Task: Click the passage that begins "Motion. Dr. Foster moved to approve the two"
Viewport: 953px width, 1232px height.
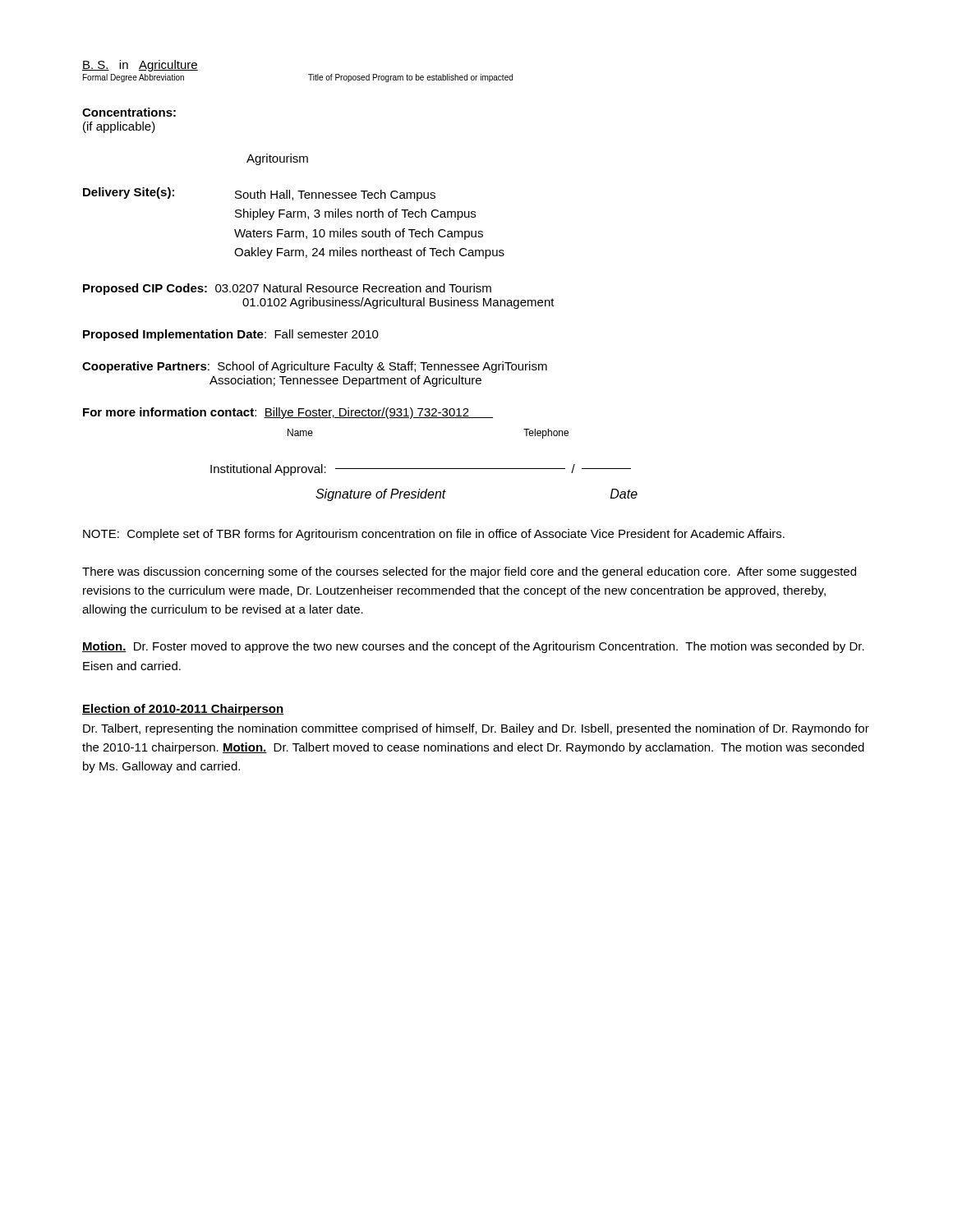Action: (x=473, y=656)
